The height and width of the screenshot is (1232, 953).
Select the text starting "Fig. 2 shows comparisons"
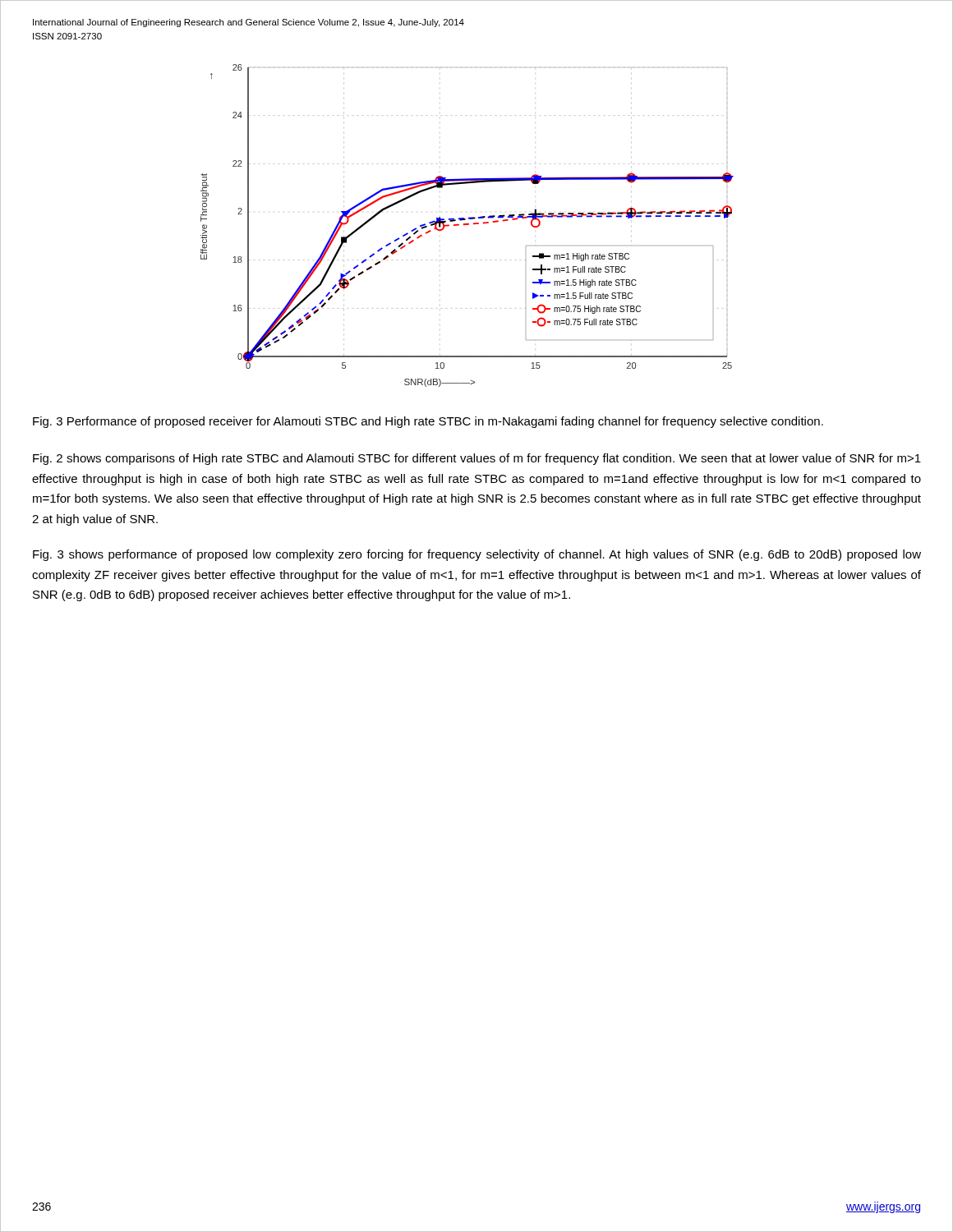[x=476, y=488]
